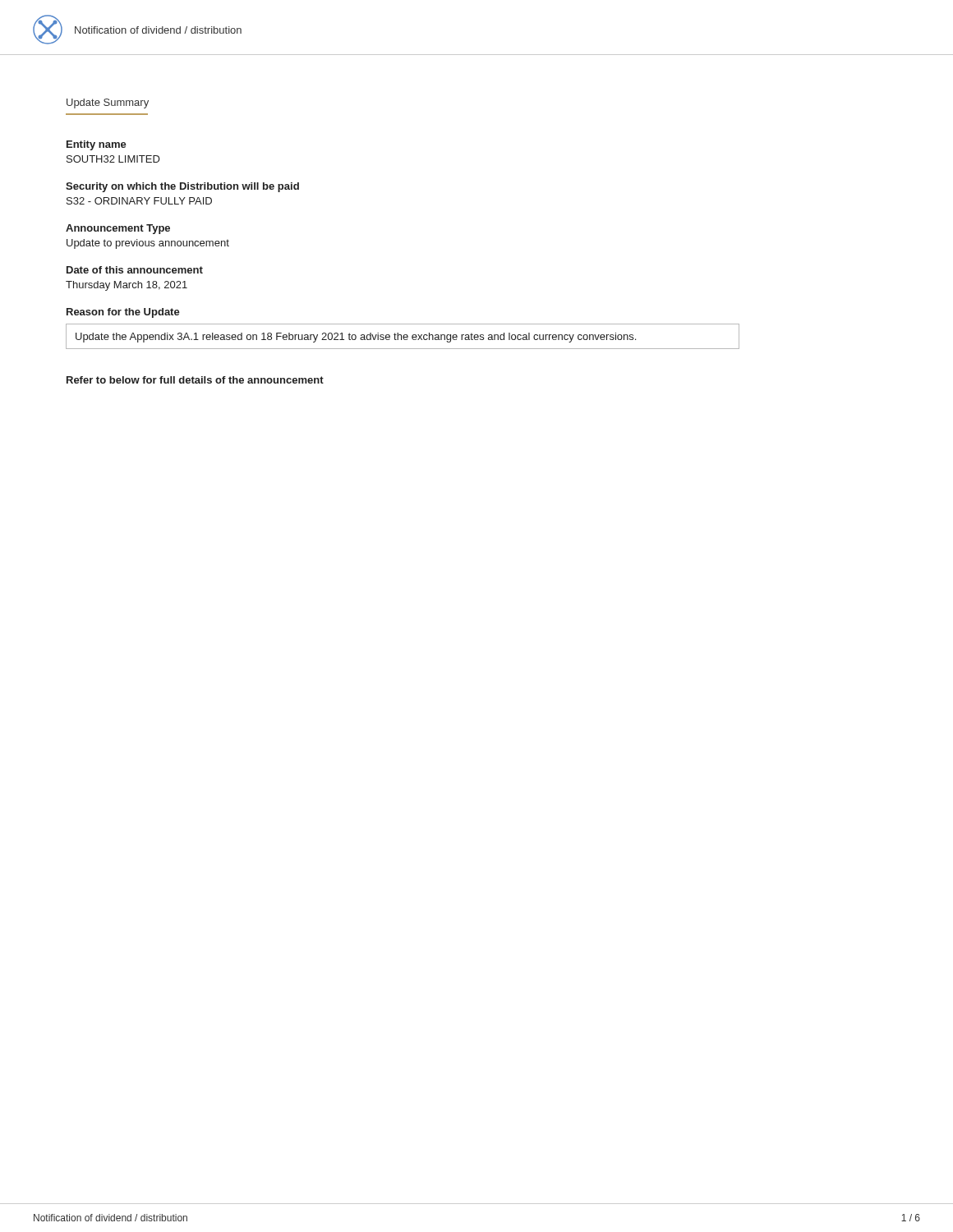Screen dimensions: 1232x953
Task: Navigate to the passage starting "SOUTH32 LIMITED"
Action: click(x=113, y=159)
